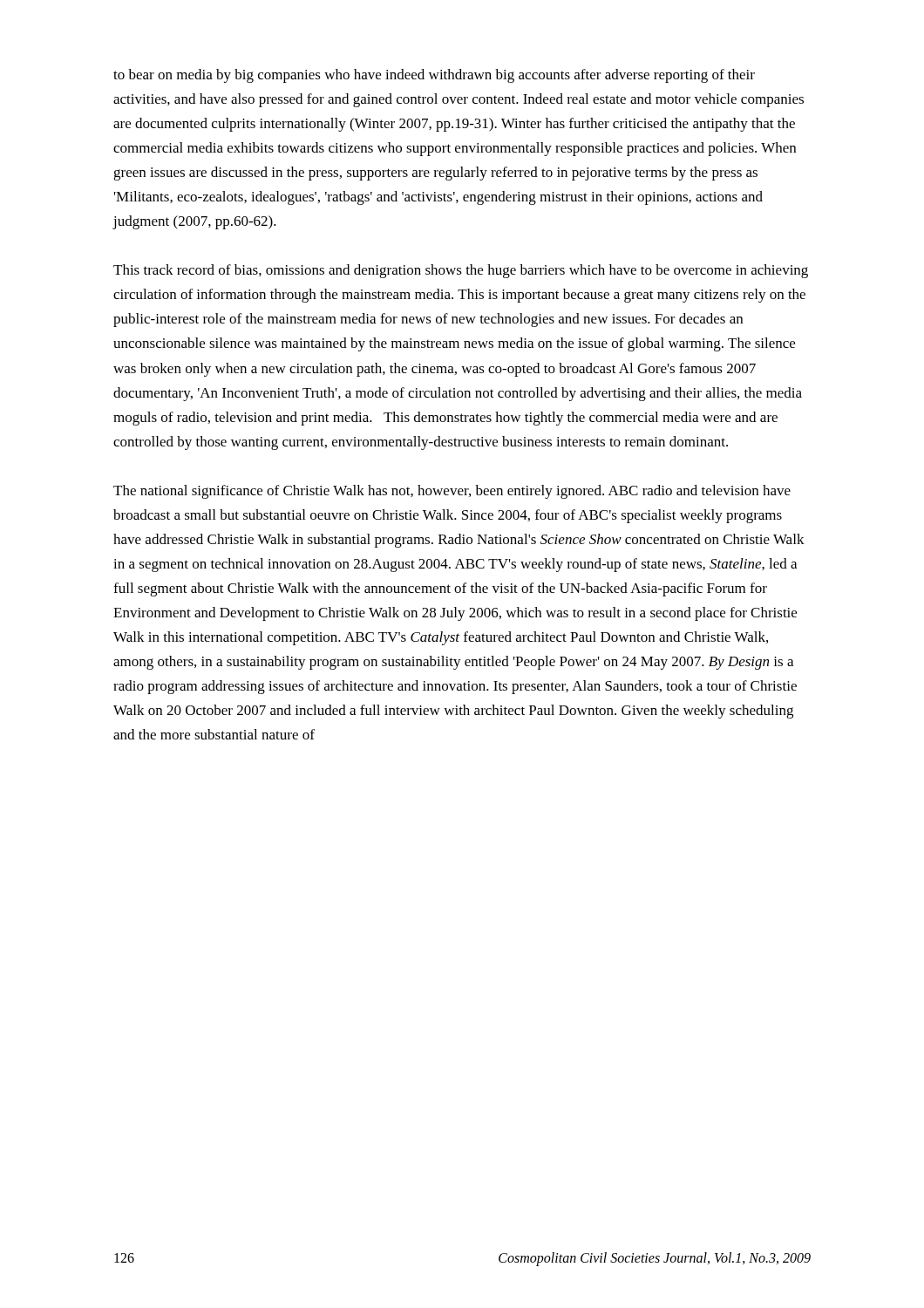
Task: Click on the text block that says "This track record of bias, omissions"
Action: tap(461, 356)
